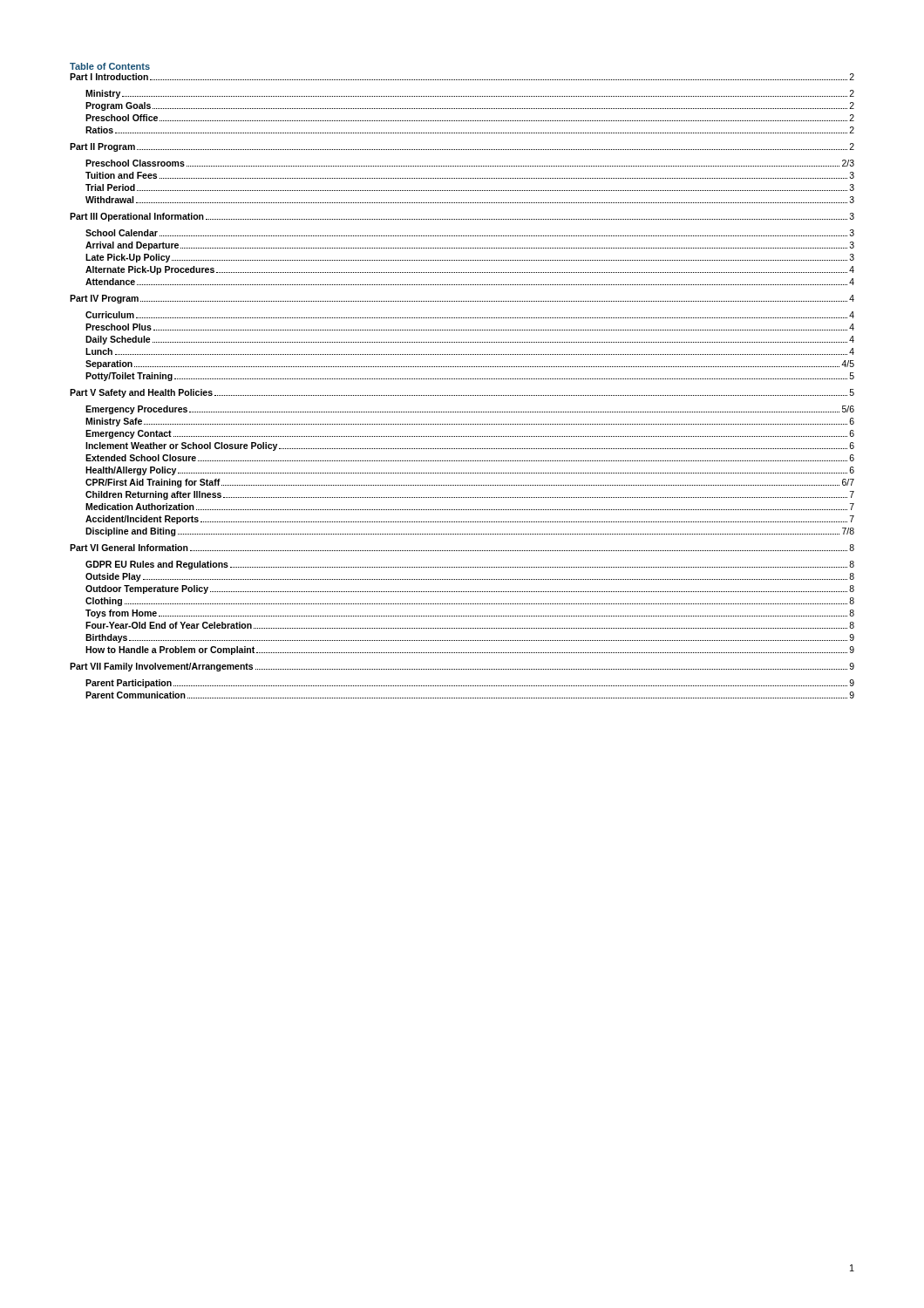Click the passage that begins "Alternate Pick-Up Procedures"
This screenshot has height=1308, width=924.
click(x=462, y=269)
